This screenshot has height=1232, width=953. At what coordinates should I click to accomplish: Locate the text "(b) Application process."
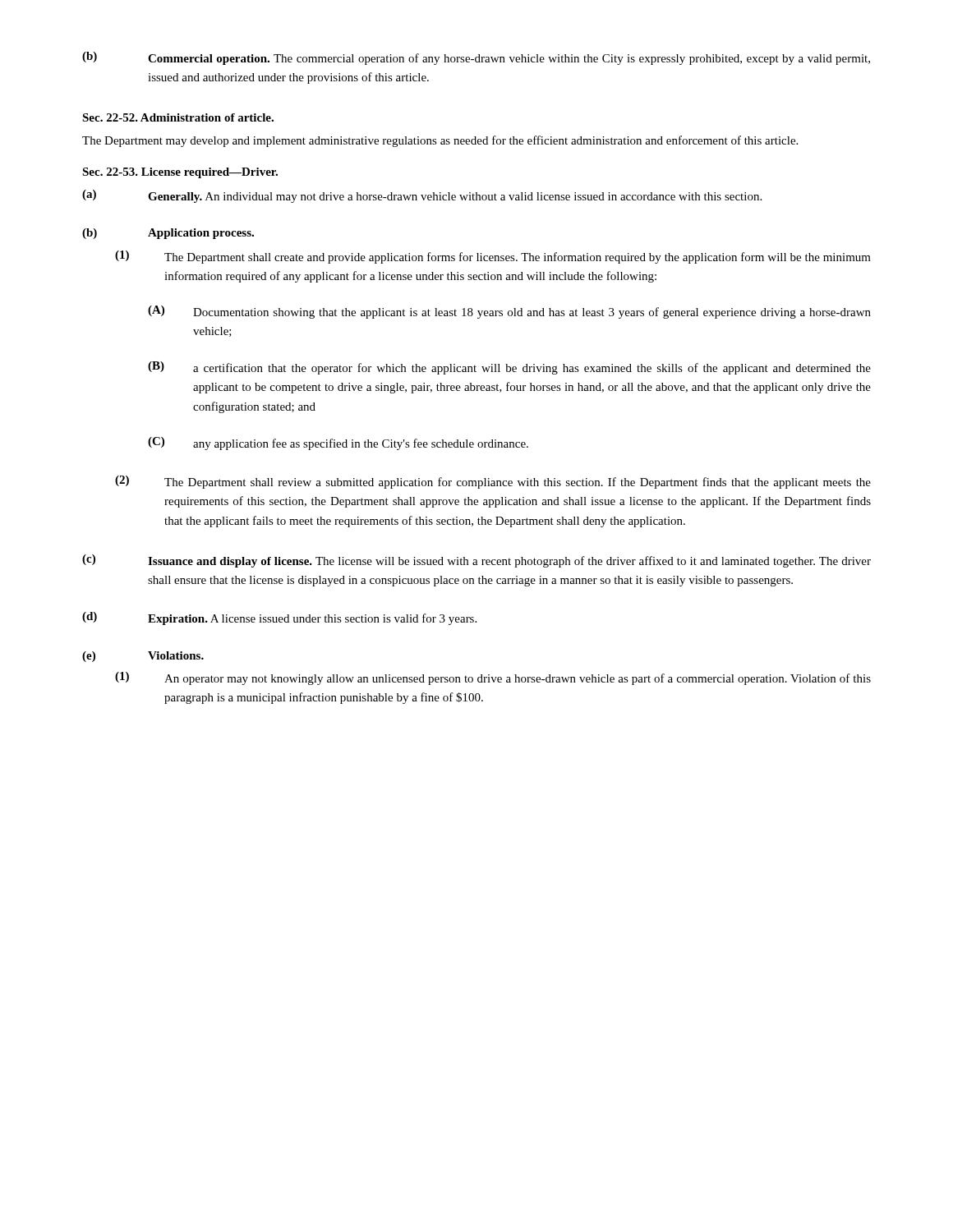(x=168, y=234)
